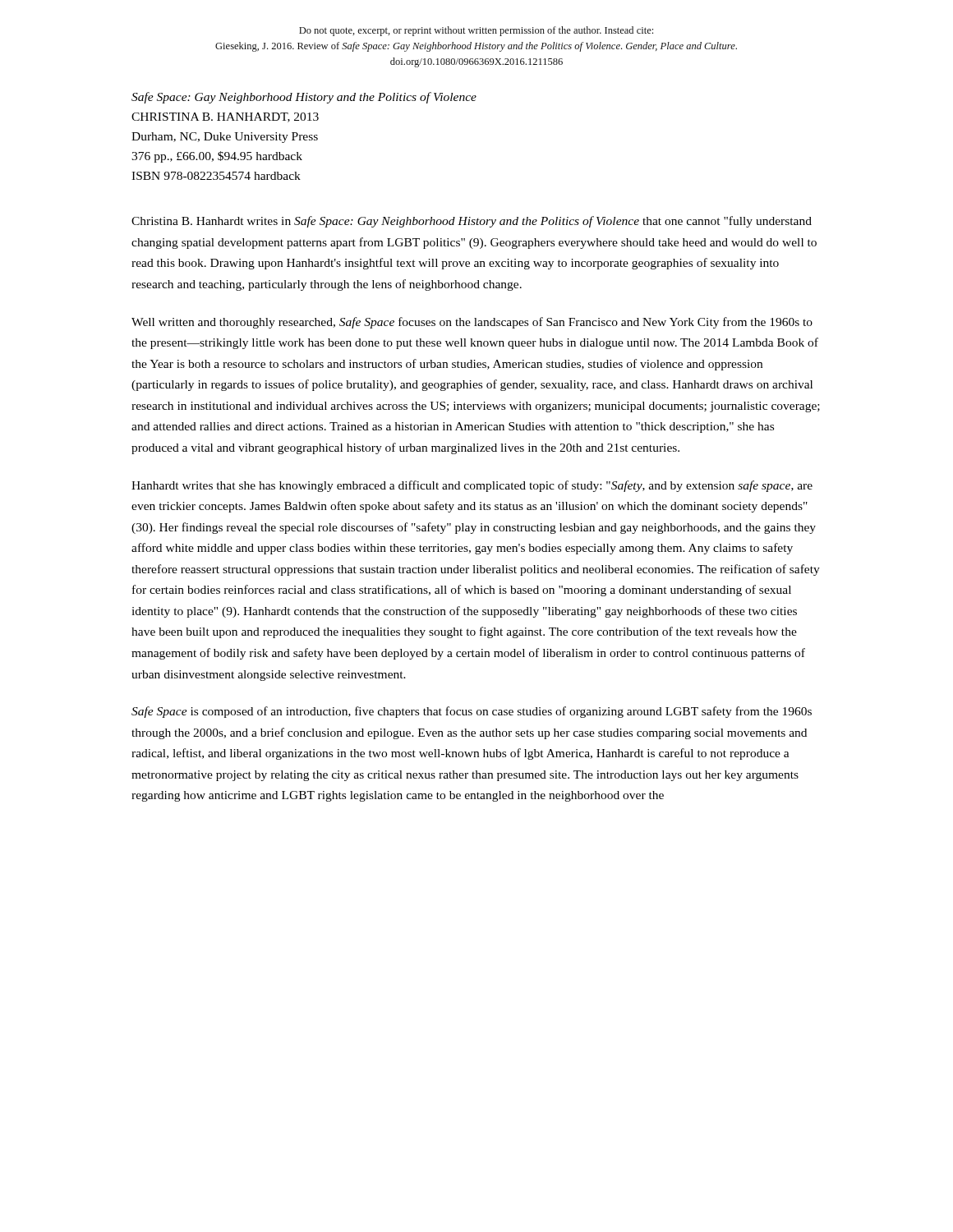Image resolution: width=953 pixels, height=1232 pixels.
Task: Where is the passage that starts "Well written and thoroughly researched, Safe Space focuses"?
Action: coord(476,384)
